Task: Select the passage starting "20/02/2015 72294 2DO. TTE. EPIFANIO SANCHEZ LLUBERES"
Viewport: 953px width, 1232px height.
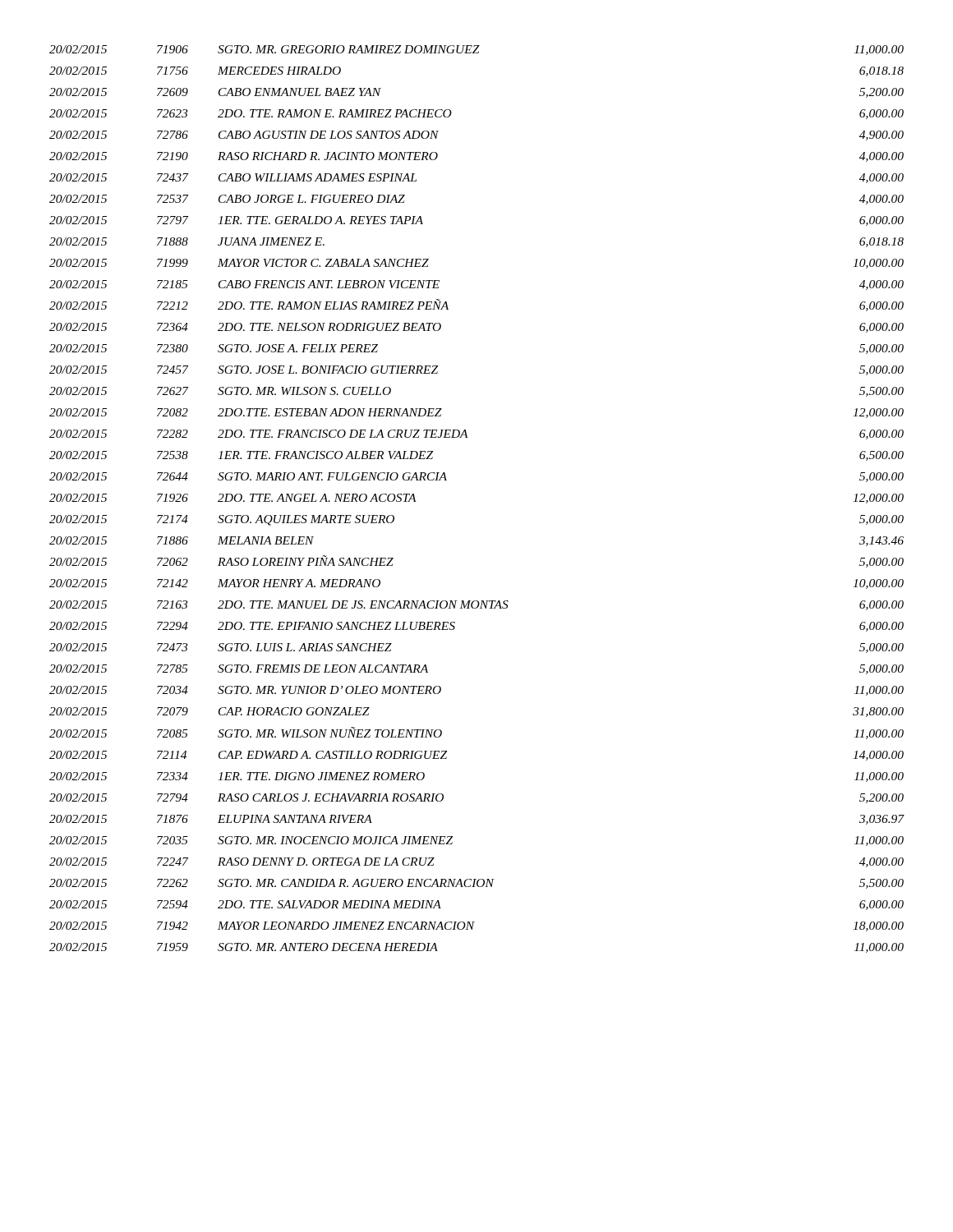Action: click(67, 626)
